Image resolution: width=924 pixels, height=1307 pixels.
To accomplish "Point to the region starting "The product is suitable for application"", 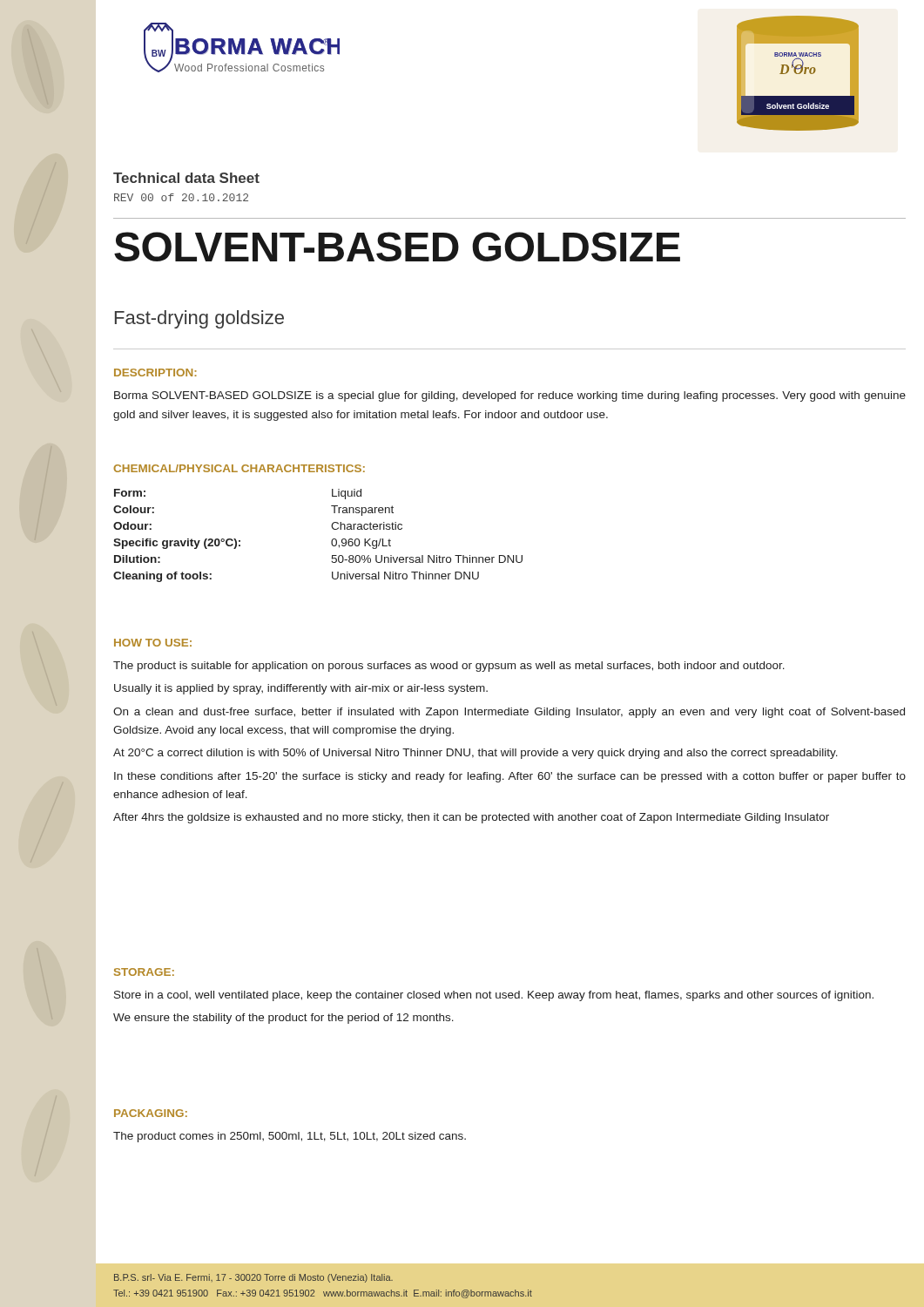I will 509,741.
